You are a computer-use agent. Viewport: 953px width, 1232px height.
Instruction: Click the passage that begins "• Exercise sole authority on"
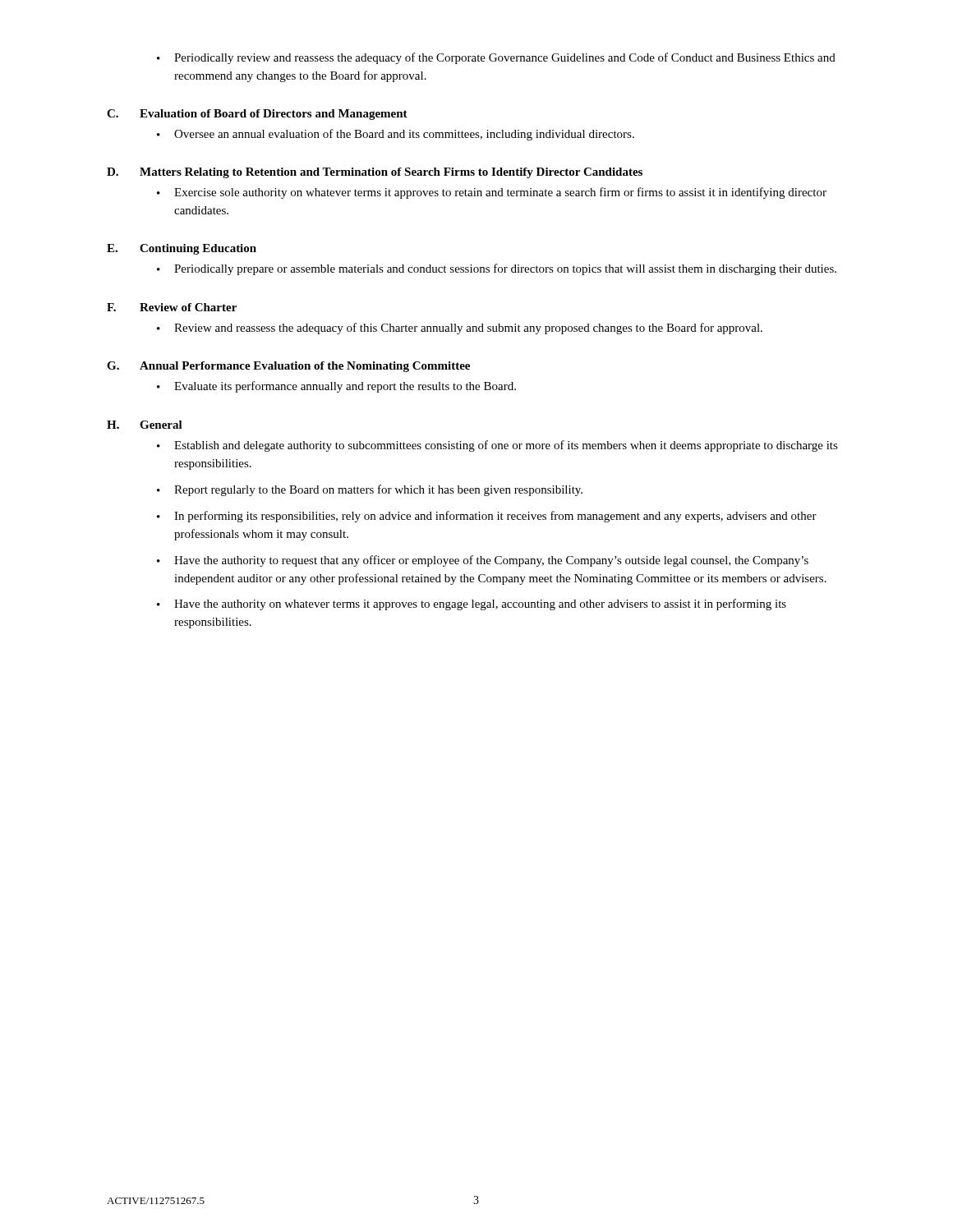click(x=501, y=202)
